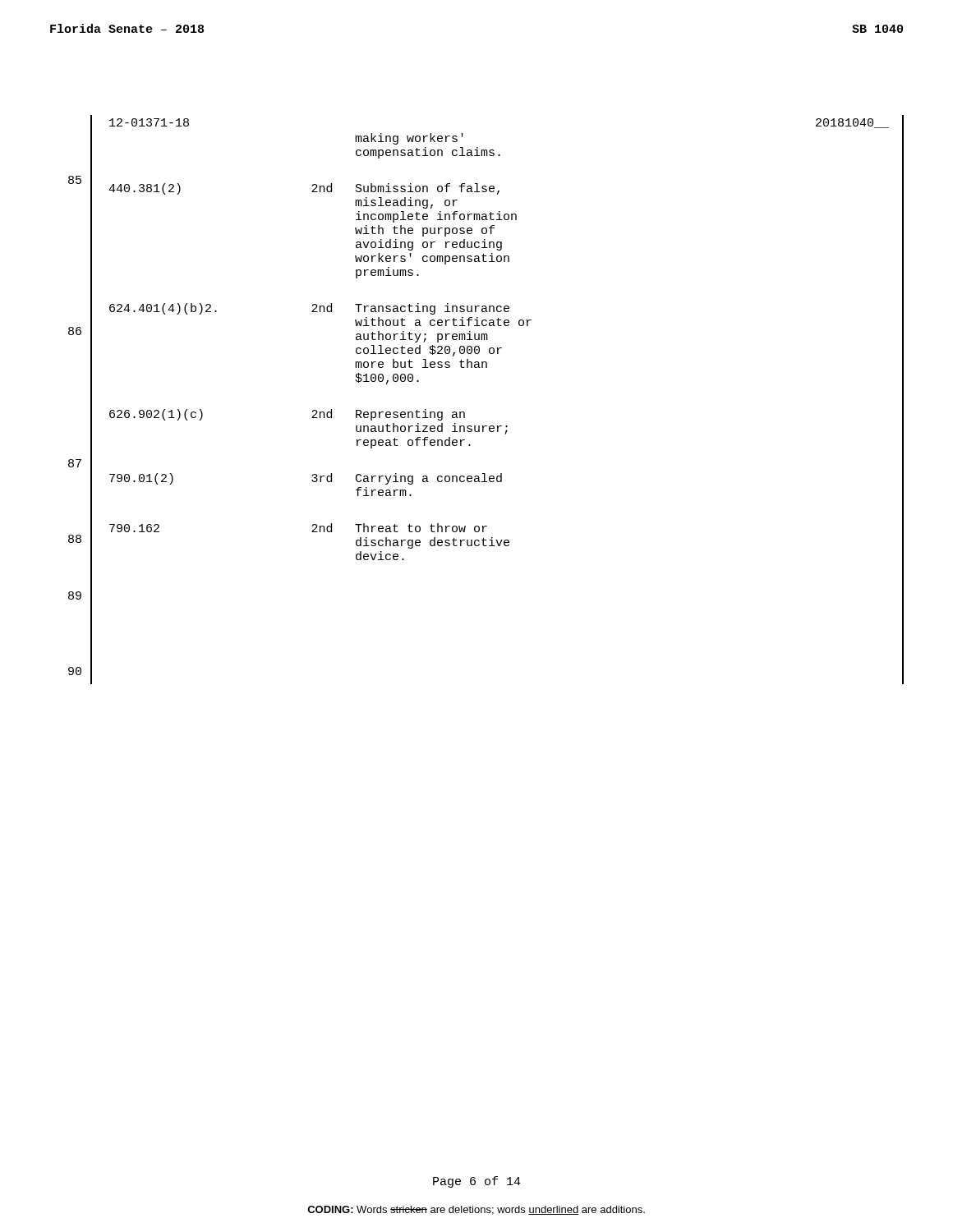The width and height of the screenshot is (953, 1232).
Task: Find a table
Action: 476,637
